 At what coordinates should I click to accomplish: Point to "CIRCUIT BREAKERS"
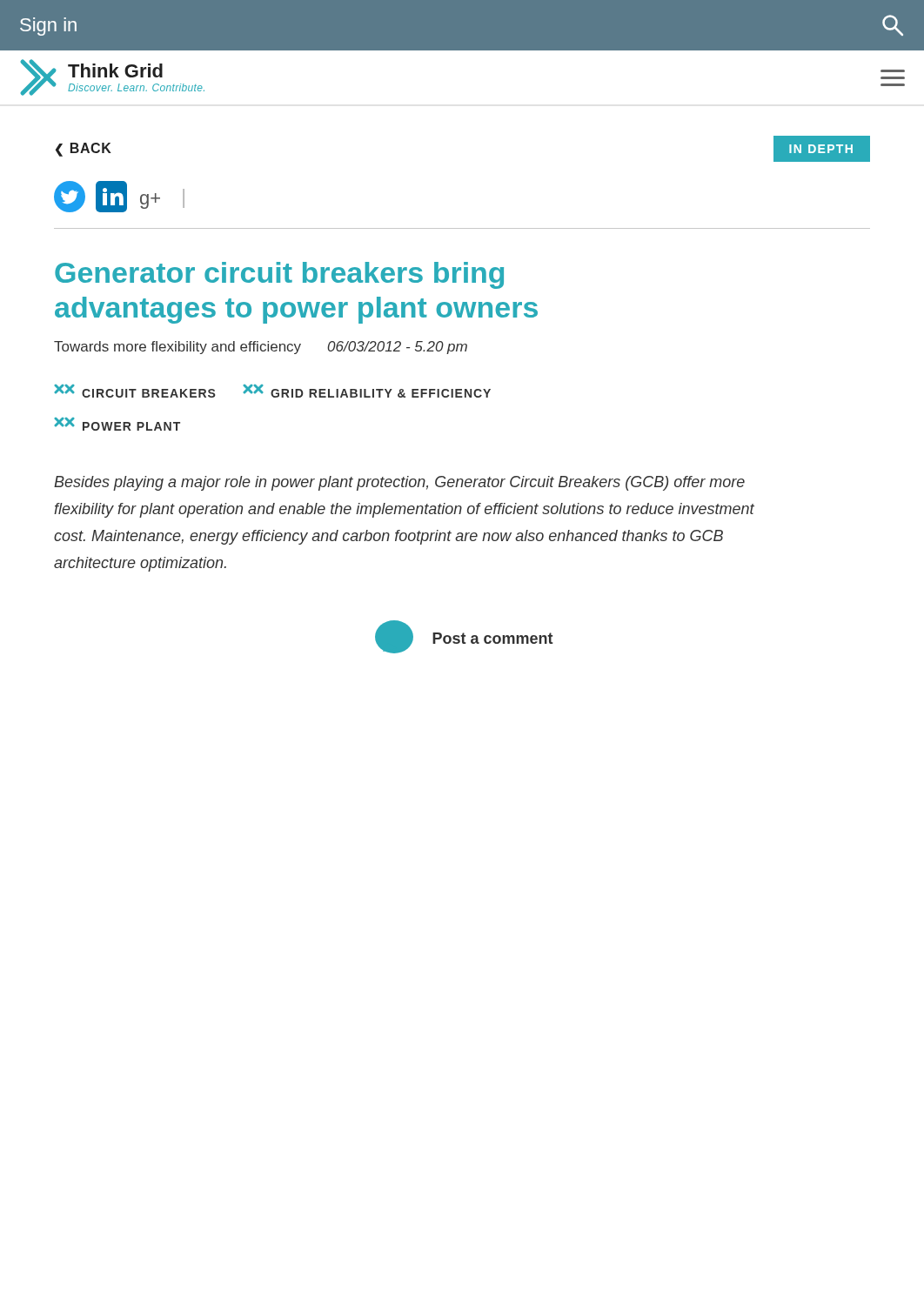[135, 393]
